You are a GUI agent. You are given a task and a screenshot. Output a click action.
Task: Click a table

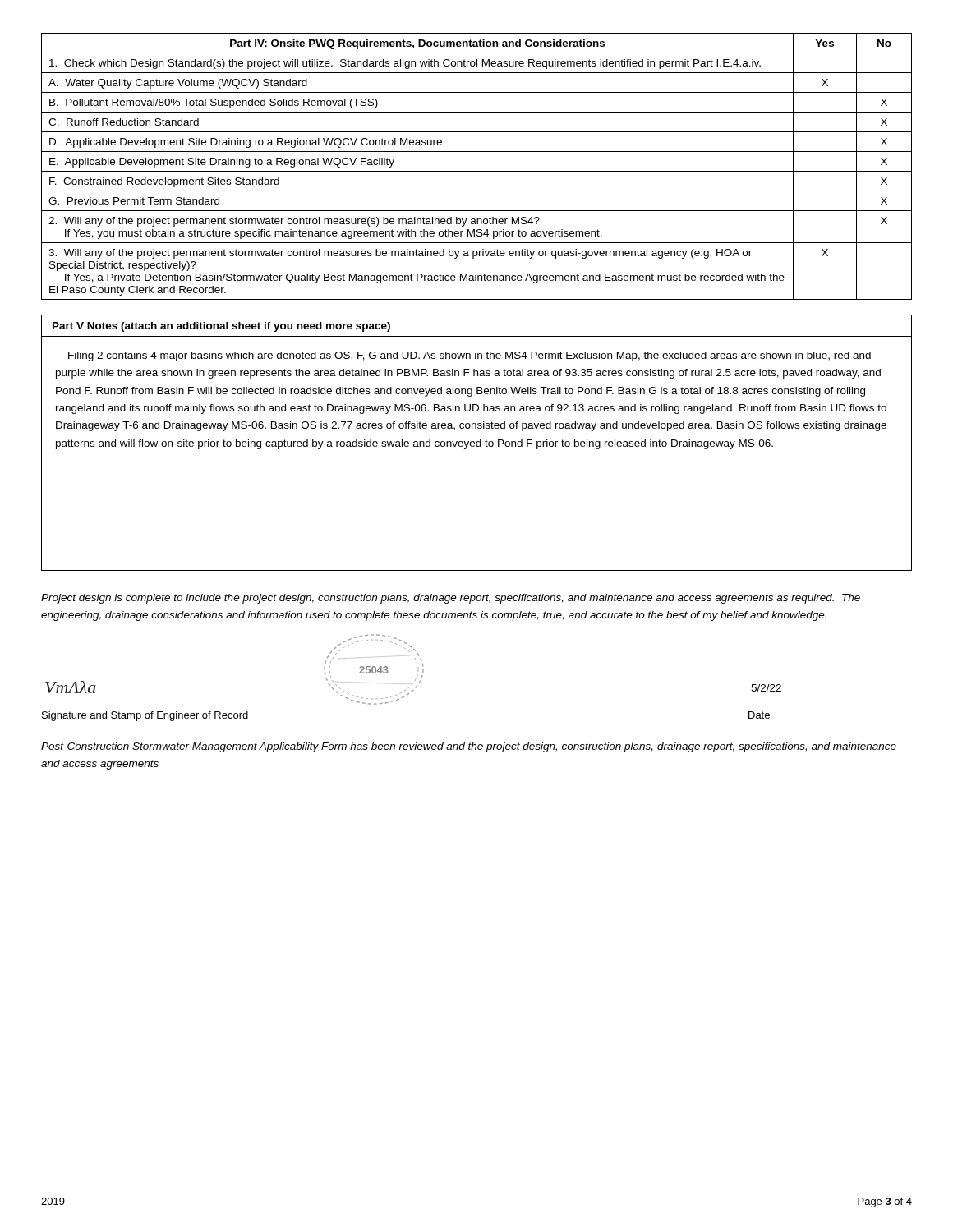point(476,166)
